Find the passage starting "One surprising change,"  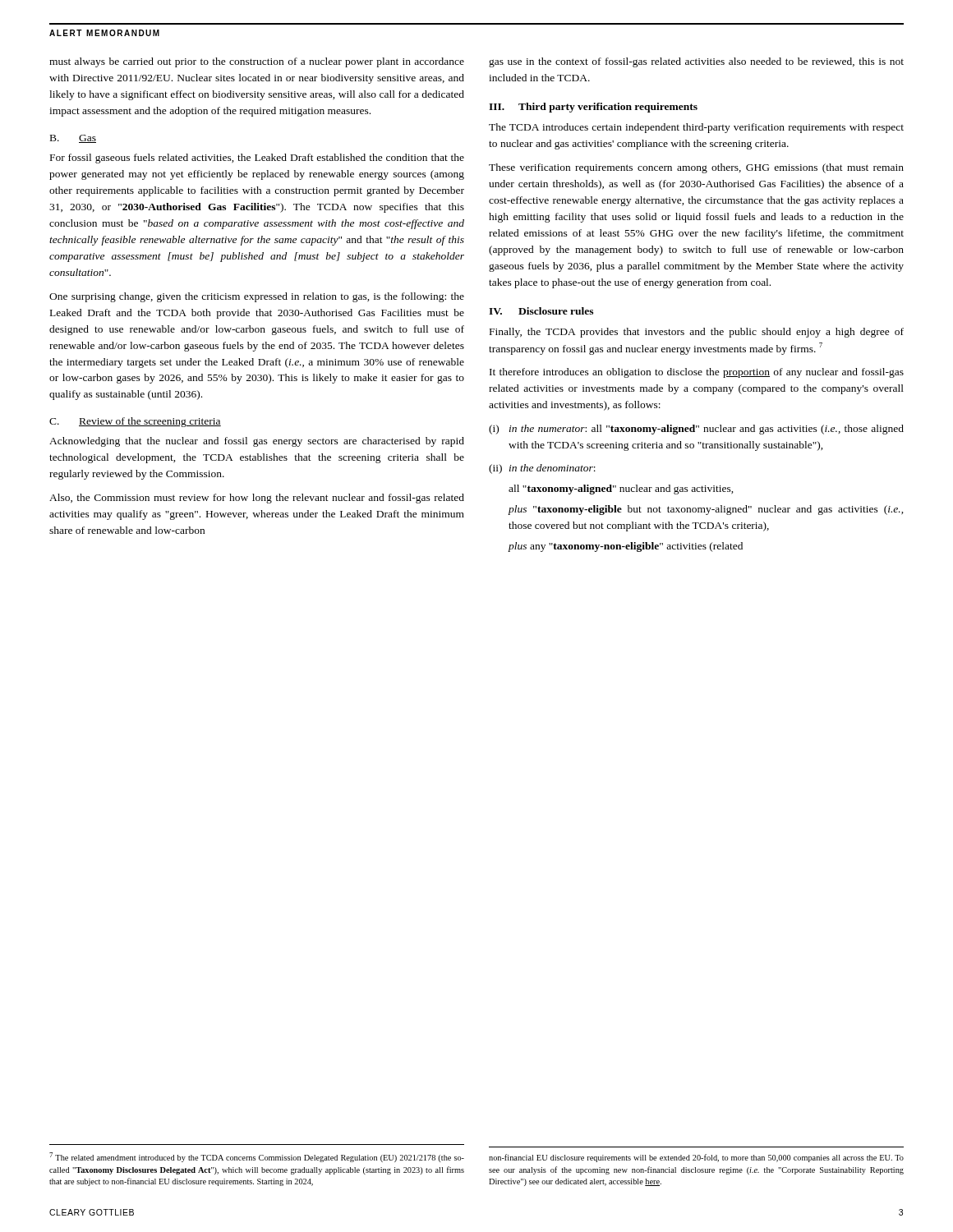(x=257, y=345)
